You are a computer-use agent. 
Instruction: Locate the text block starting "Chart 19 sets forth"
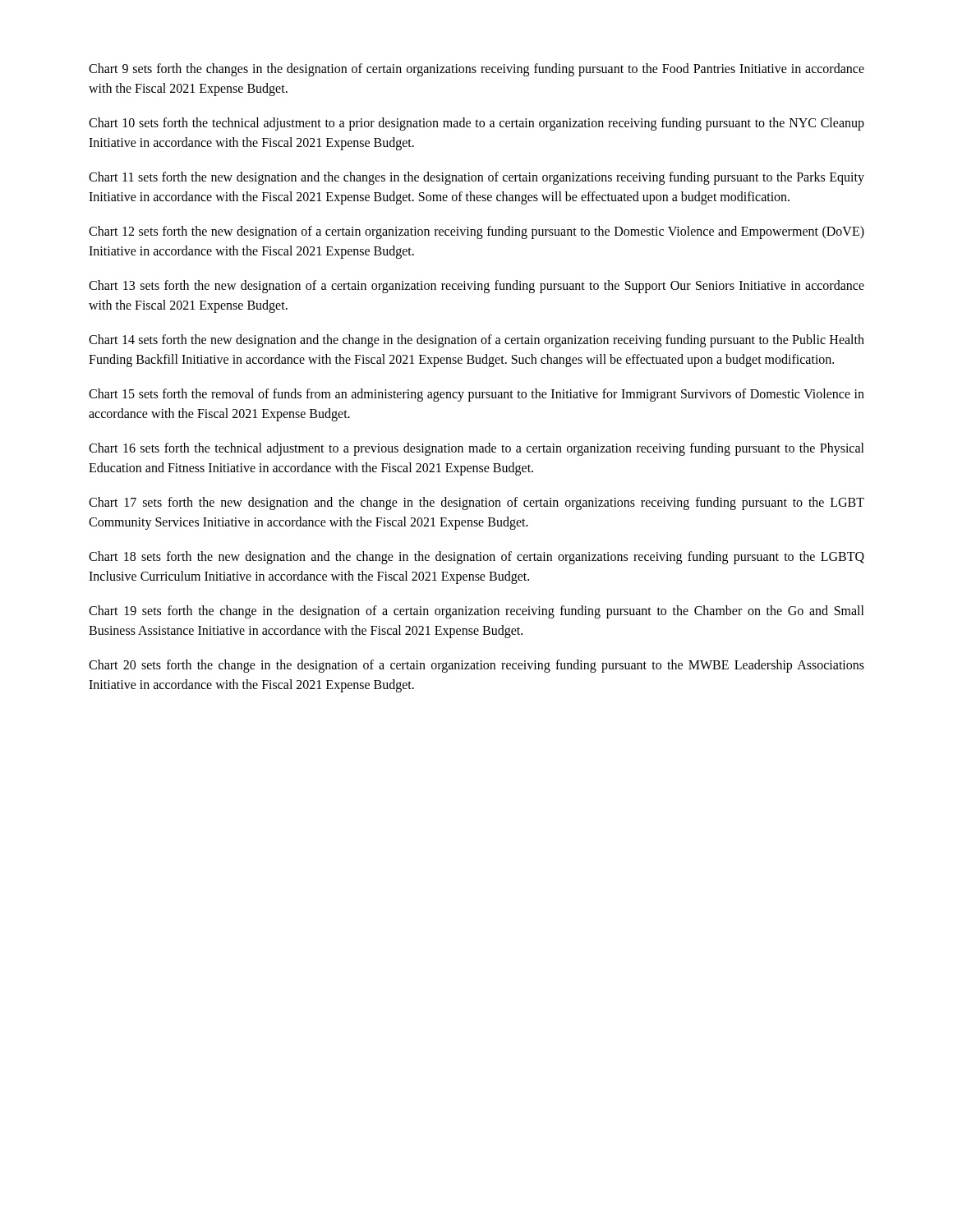pos(476,620)
